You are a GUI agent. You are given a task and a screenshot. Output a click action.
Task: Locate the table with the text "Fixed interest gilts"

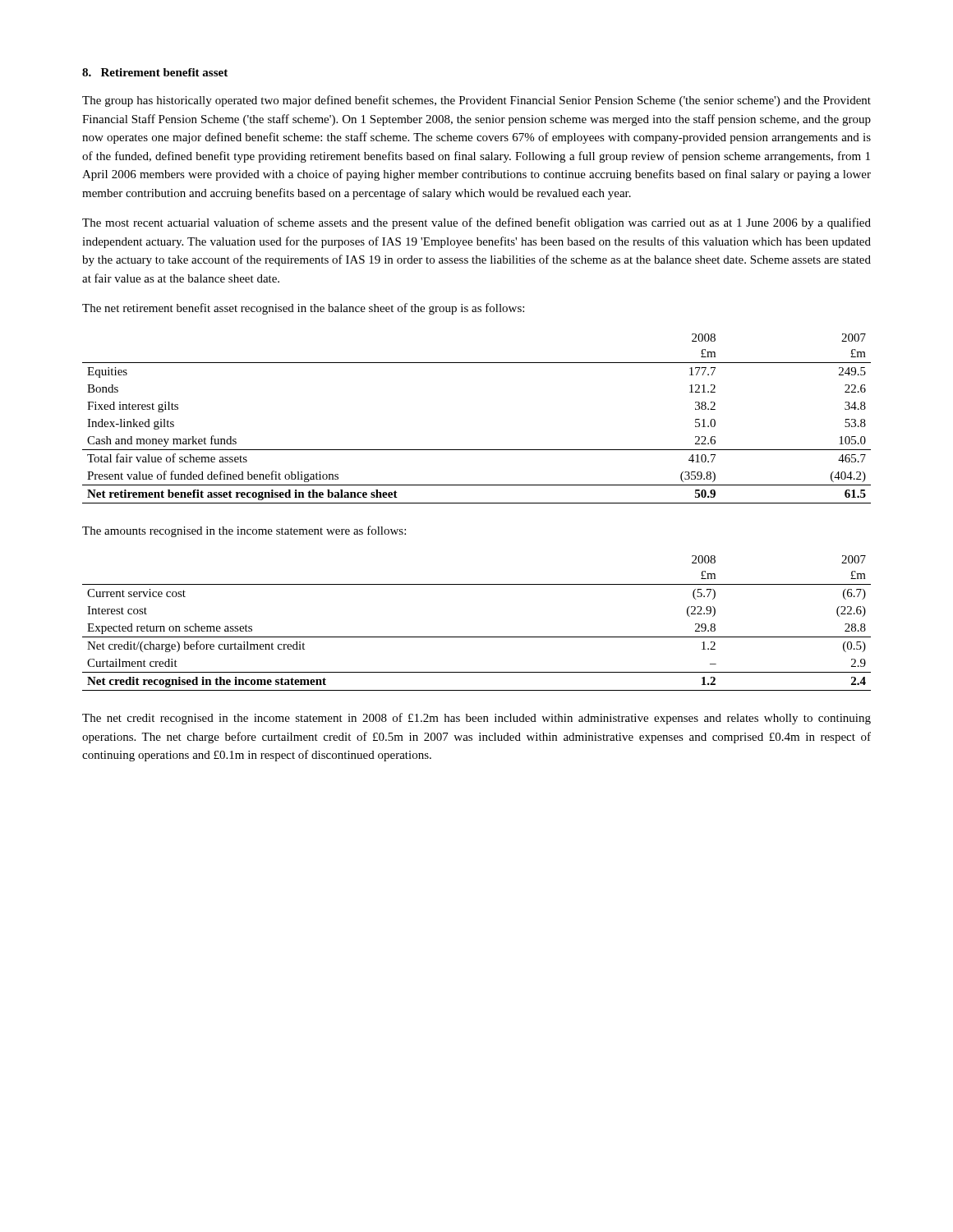pos(476,416)
